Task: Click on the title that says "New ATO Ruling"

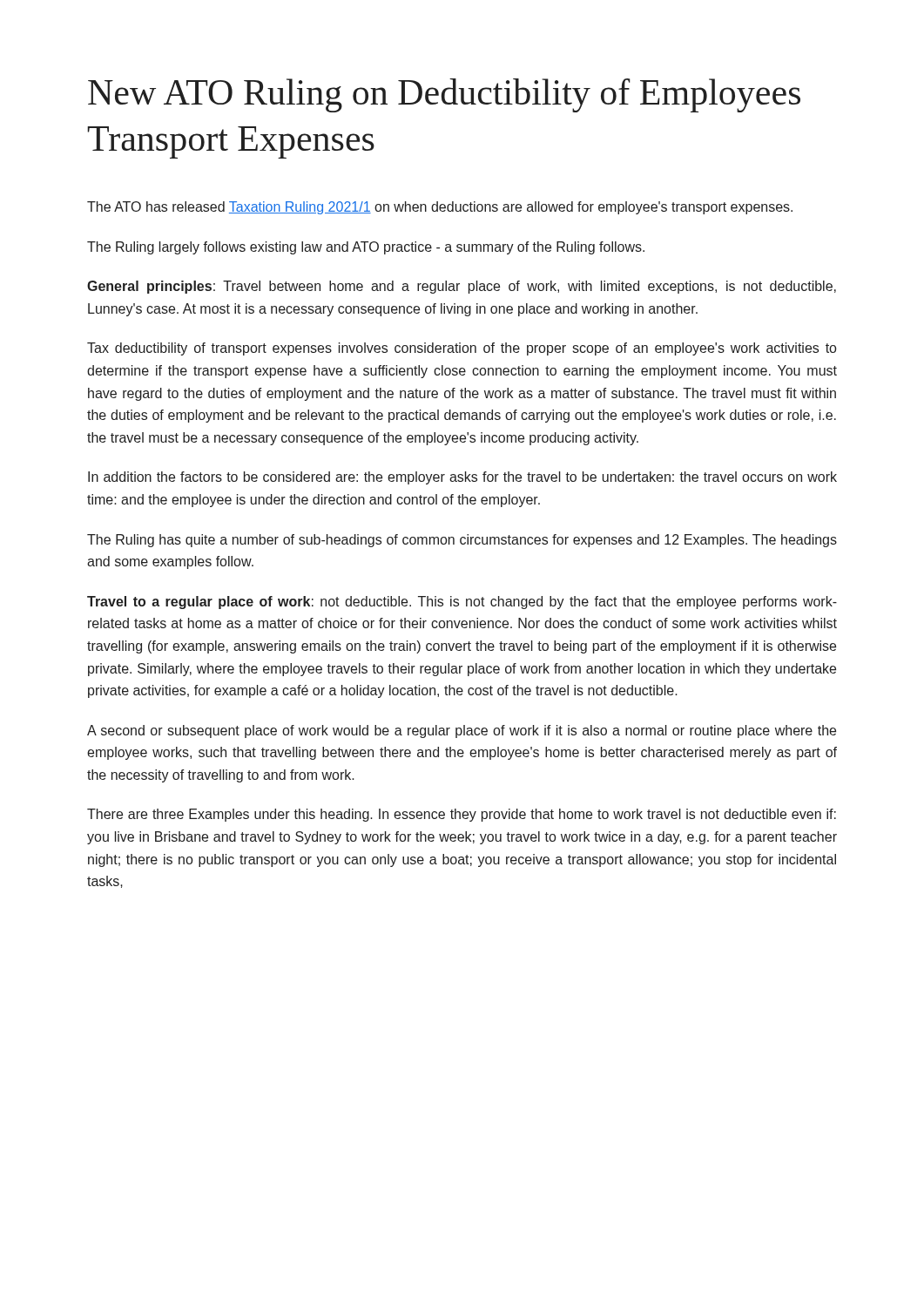Action: coord(462,115)
